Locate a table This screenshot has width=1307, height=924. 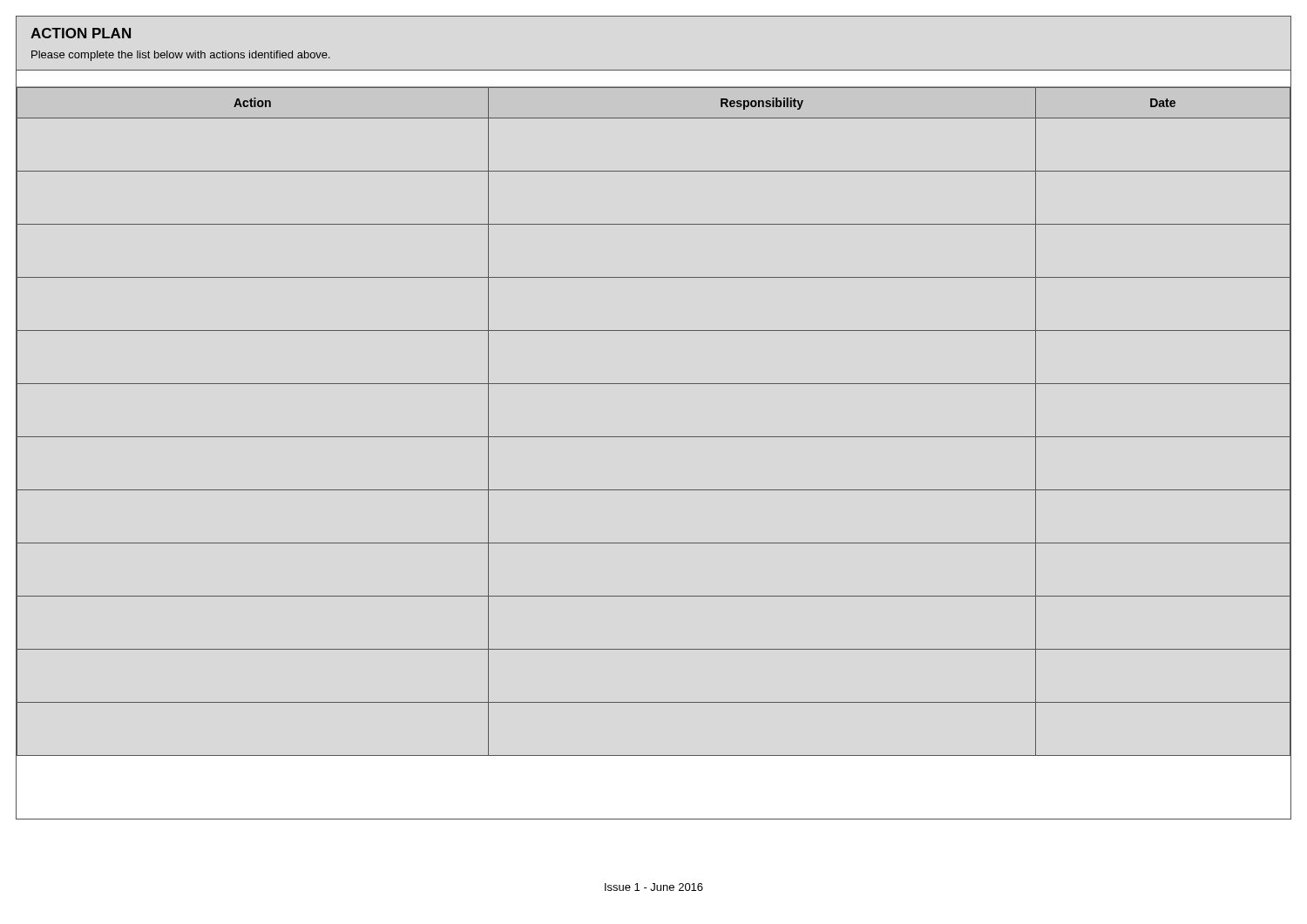[654, 422]
